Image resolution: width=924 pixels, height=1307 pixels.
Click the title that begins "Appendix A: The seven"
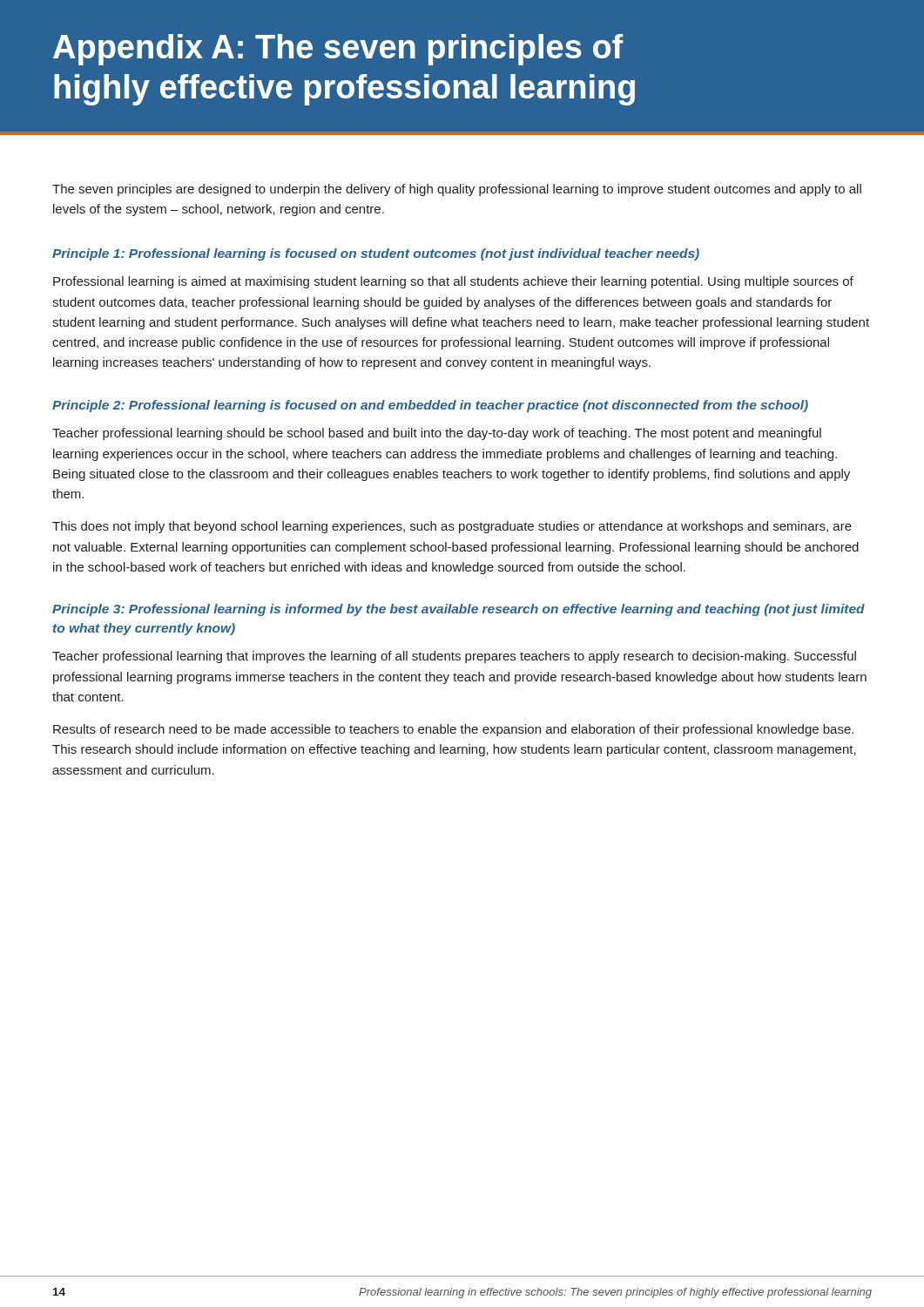click(x=462, y=68)
